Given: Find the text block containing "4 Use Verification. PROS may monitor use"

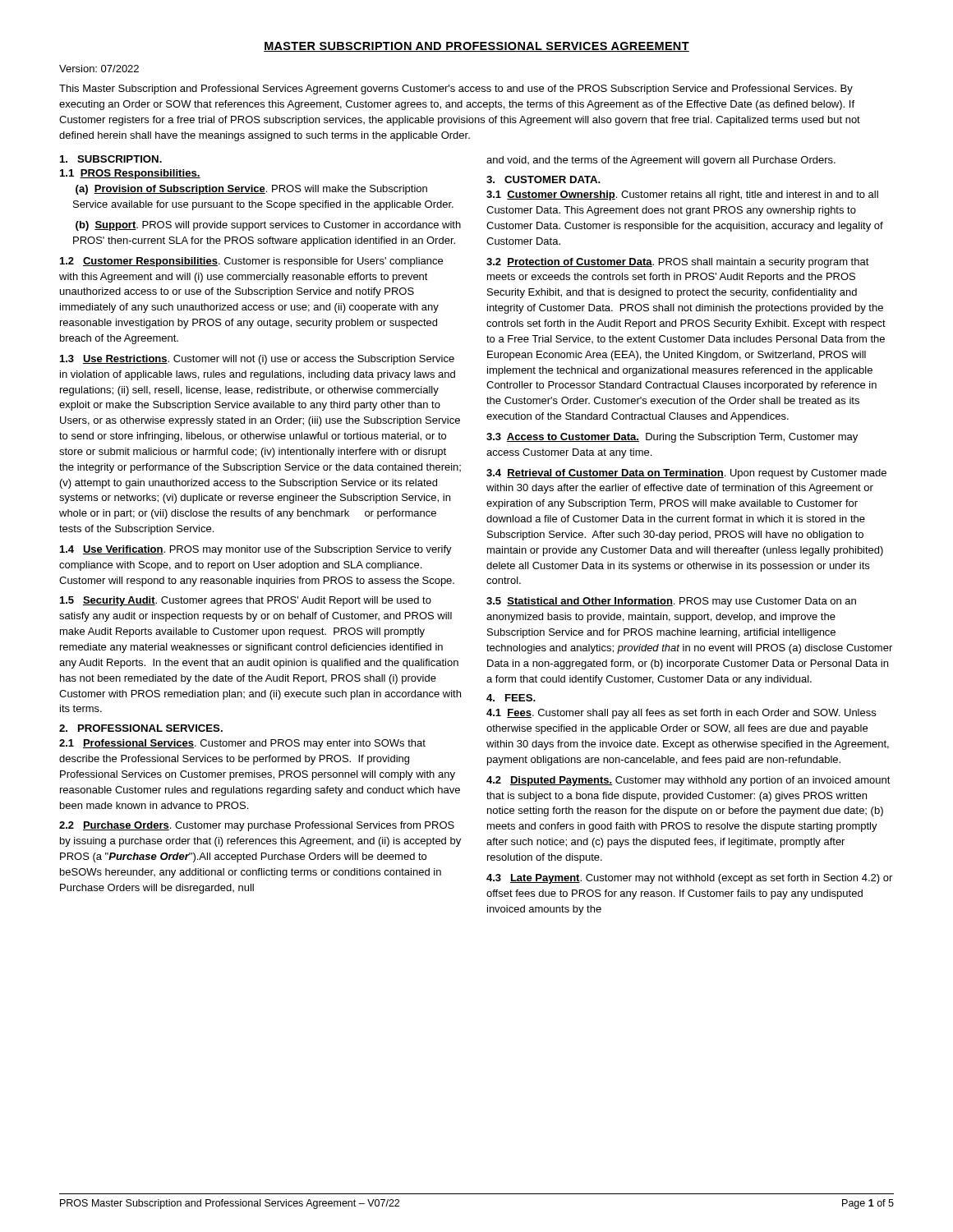Looking at the screenshot, I should click(260, 565).
